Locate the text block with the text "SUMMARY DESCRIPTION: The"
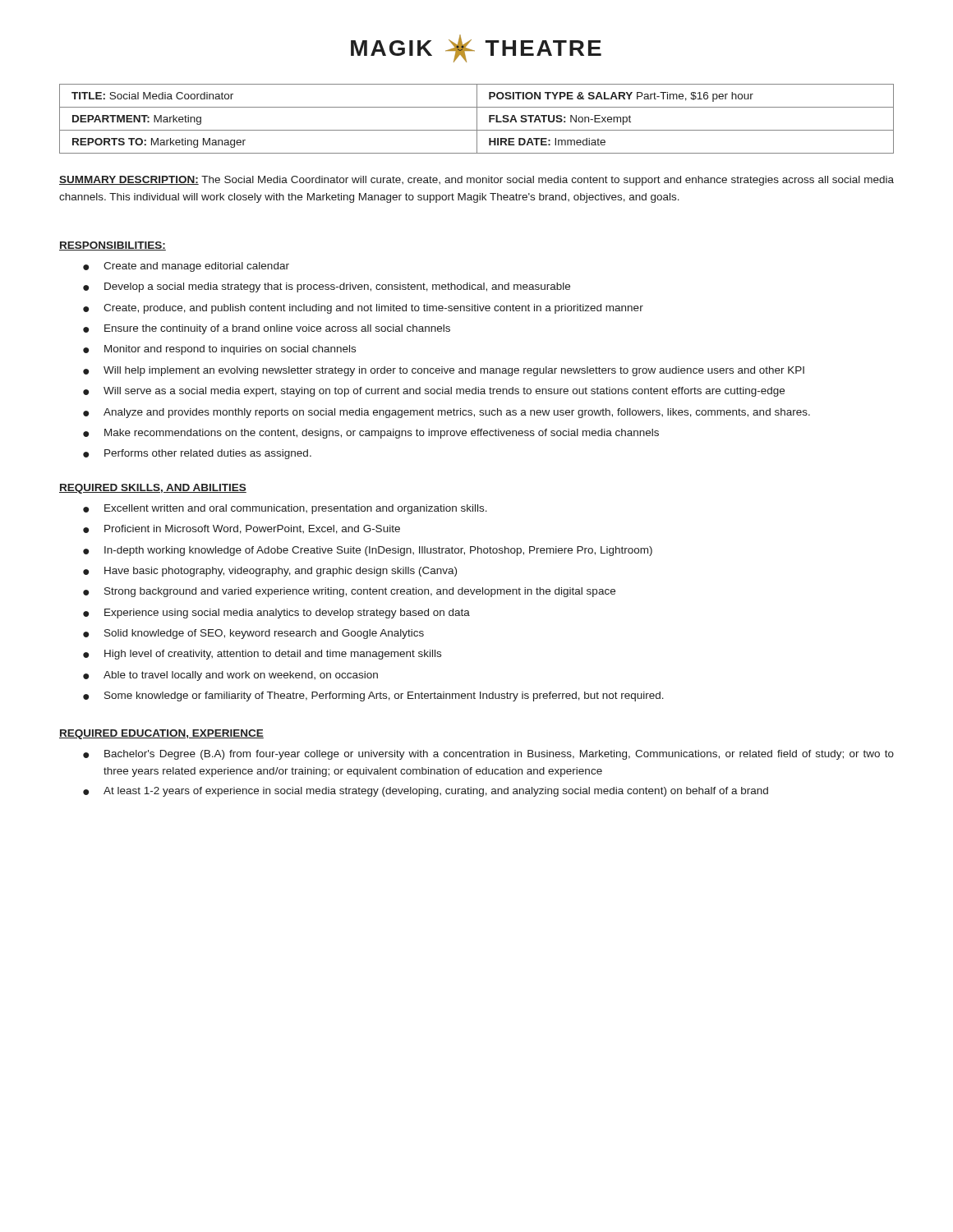Viewport: 953px width, 1232px height. click(x=476, y=188)
